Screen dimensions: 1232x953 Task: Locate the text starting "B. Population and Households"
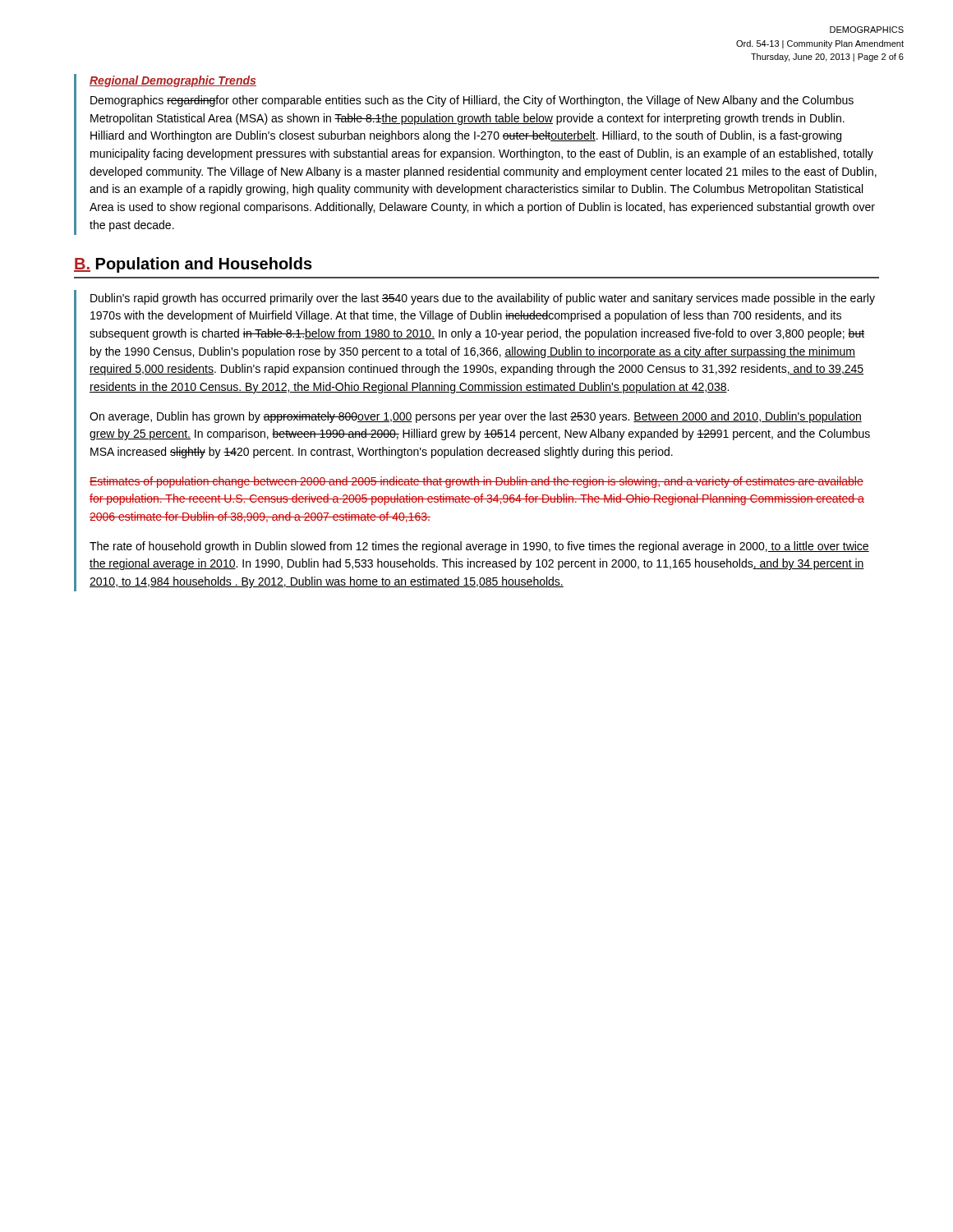pos(193,263)
